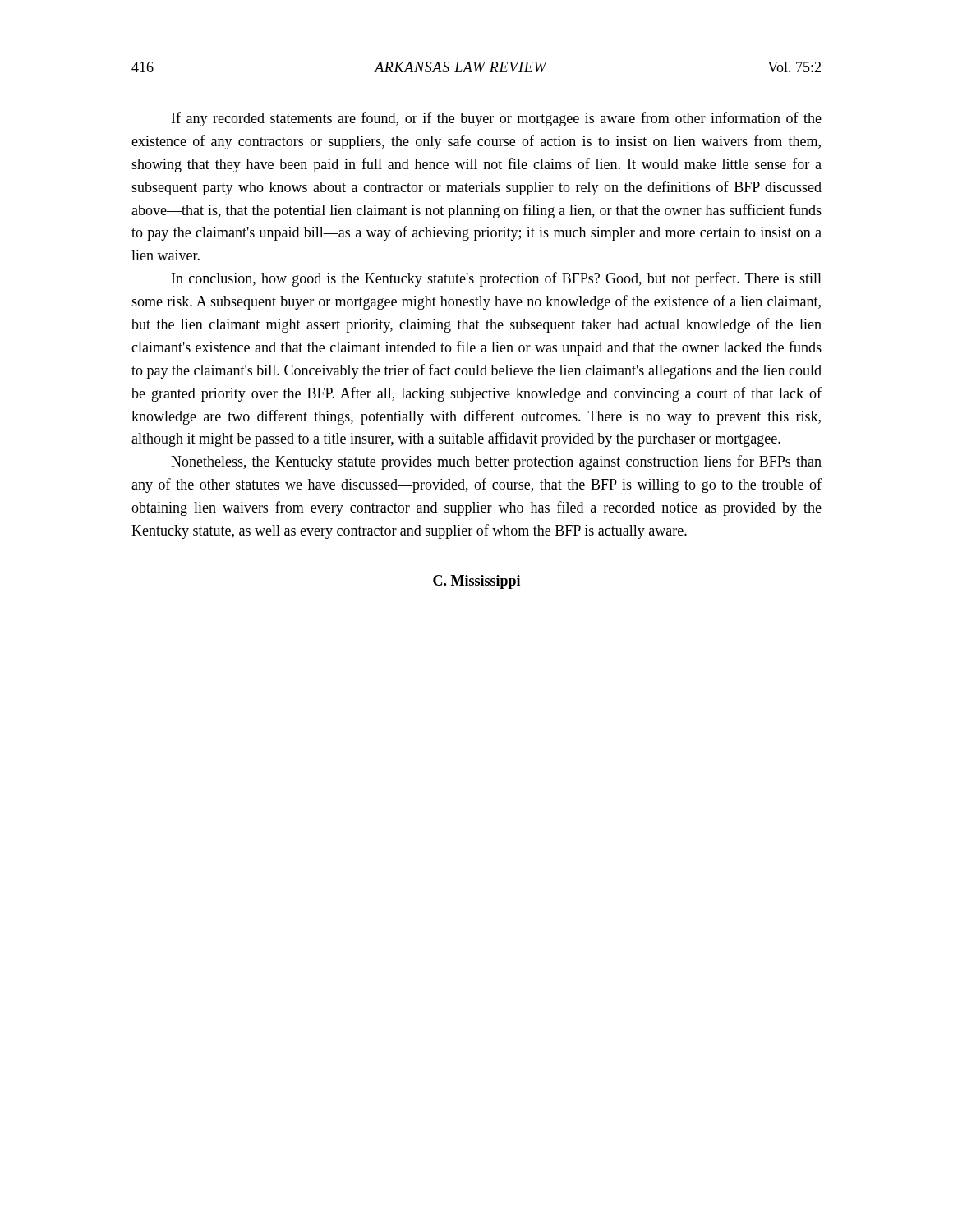Find the text starting "C. Mississippi"
The width and height of the screenshot is (953, 1232).
476,581
